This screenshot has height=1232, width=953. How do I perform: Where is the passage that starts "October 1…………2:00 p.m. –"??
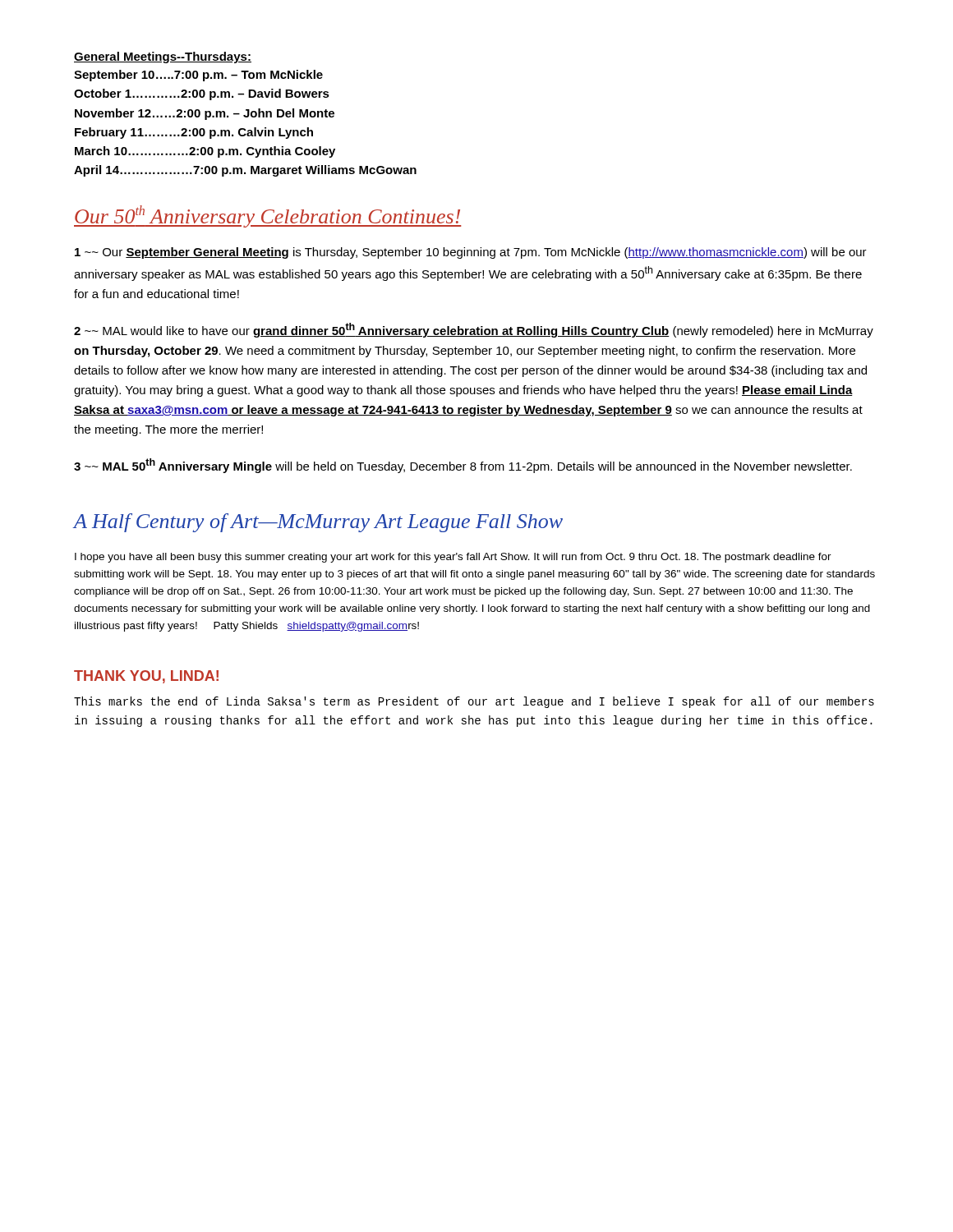pyautogui.click(x=202, y=93)
